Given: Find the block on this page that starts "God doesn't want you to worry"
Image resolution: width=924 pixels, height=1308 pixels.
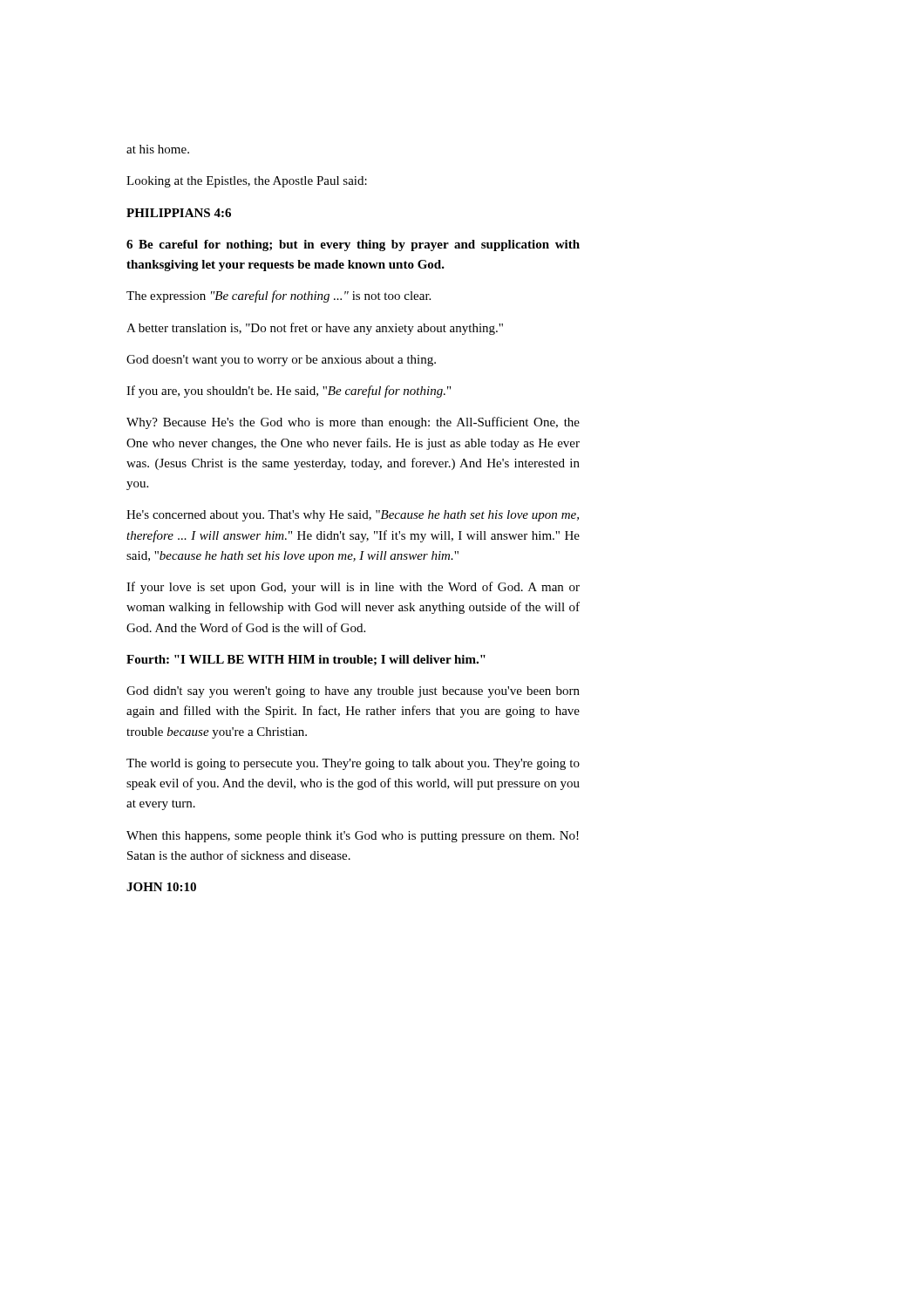Looking at the screenshot, I should (353, 360).
